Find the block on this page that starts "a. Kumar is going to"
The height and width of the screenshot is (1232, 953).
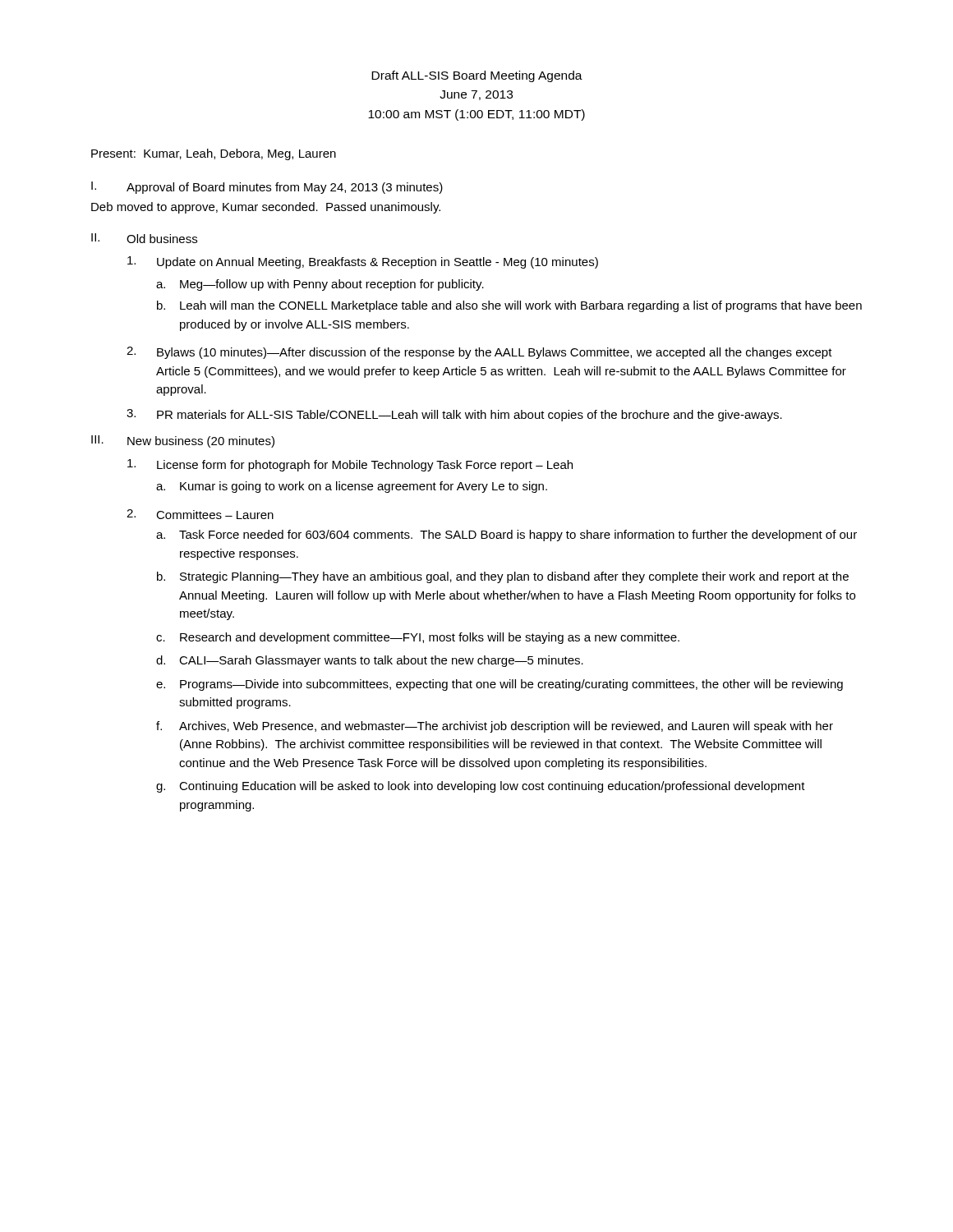[x=509, y=487]
